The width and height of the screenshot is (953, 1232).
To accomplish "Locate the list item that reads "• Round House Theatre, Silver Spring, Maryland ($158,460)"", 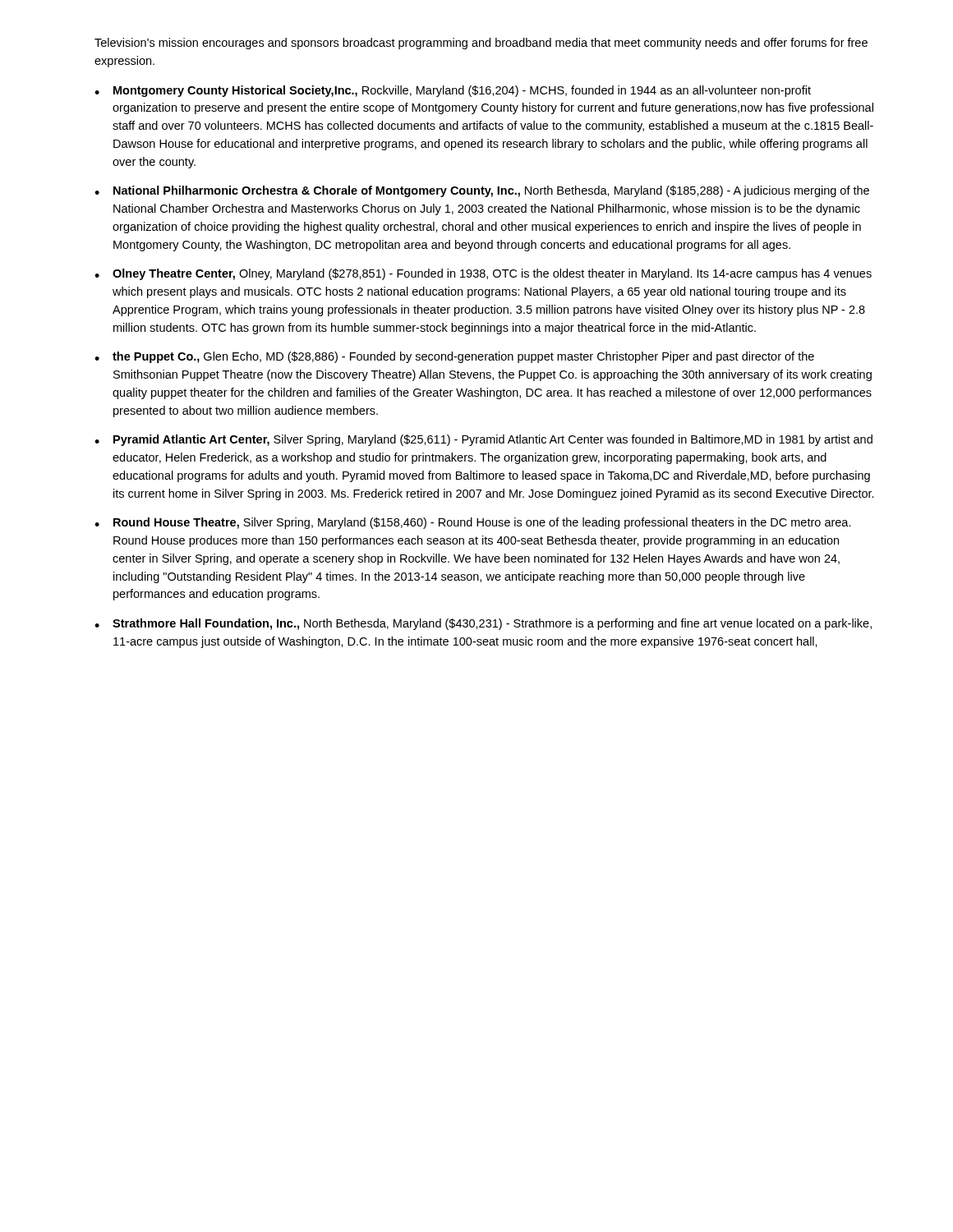I will point(485,559).
